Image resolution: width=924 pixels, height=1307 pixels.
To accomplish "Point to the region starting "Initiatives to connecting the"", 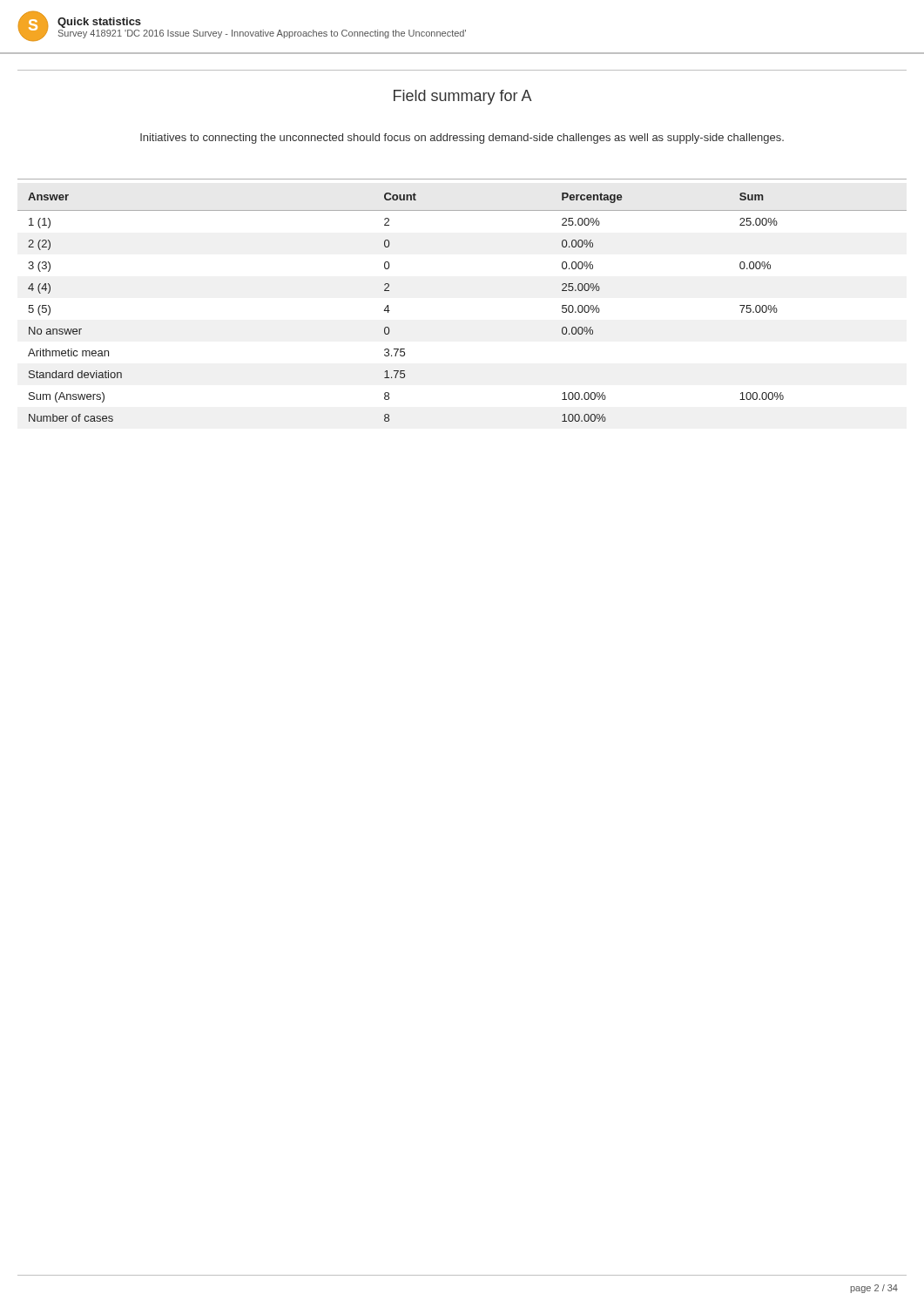I will (x=462, y=137).
